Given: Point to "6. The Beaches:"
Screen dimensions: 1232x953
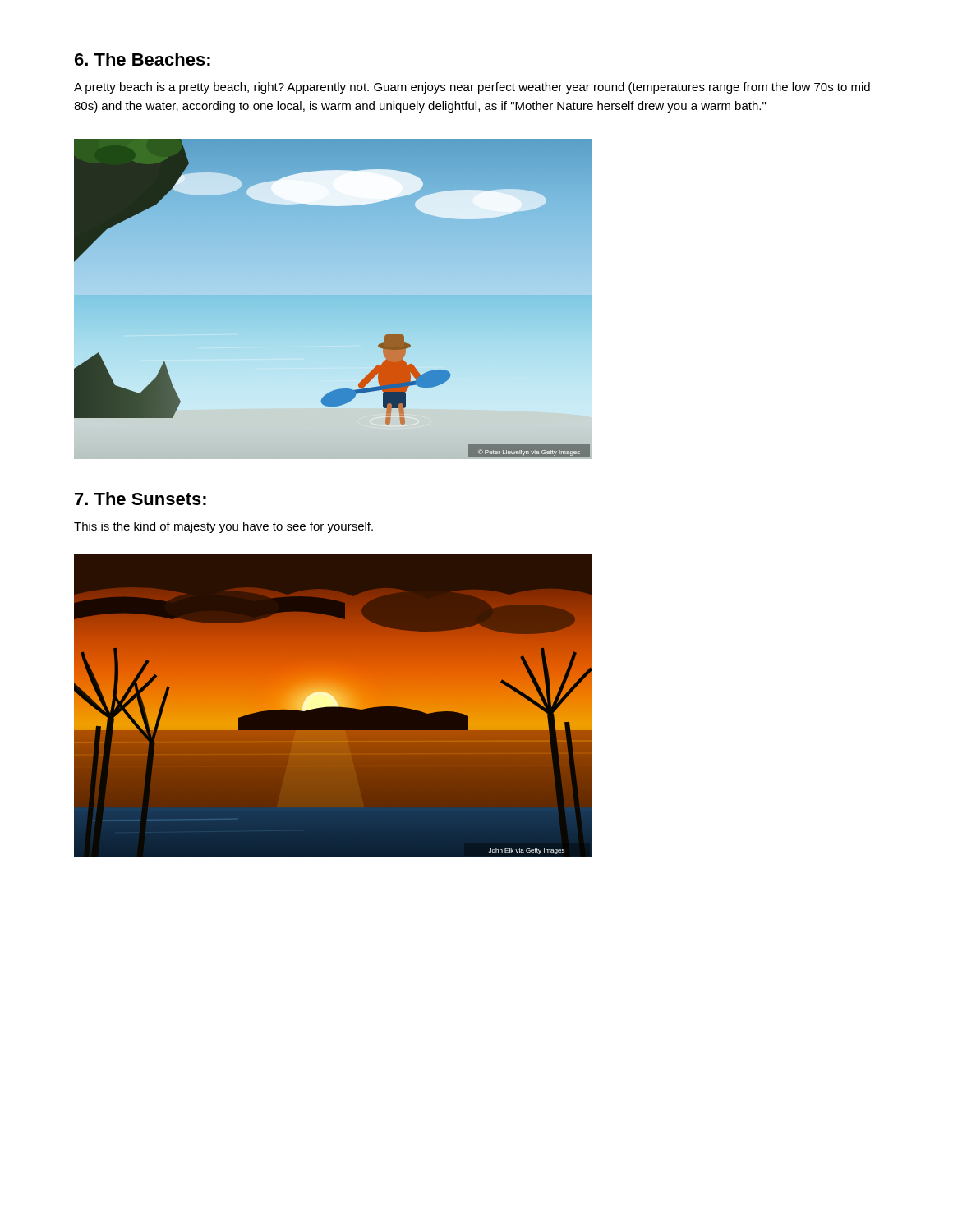Looking at the screenshot, I should click(x=143, y=60).
